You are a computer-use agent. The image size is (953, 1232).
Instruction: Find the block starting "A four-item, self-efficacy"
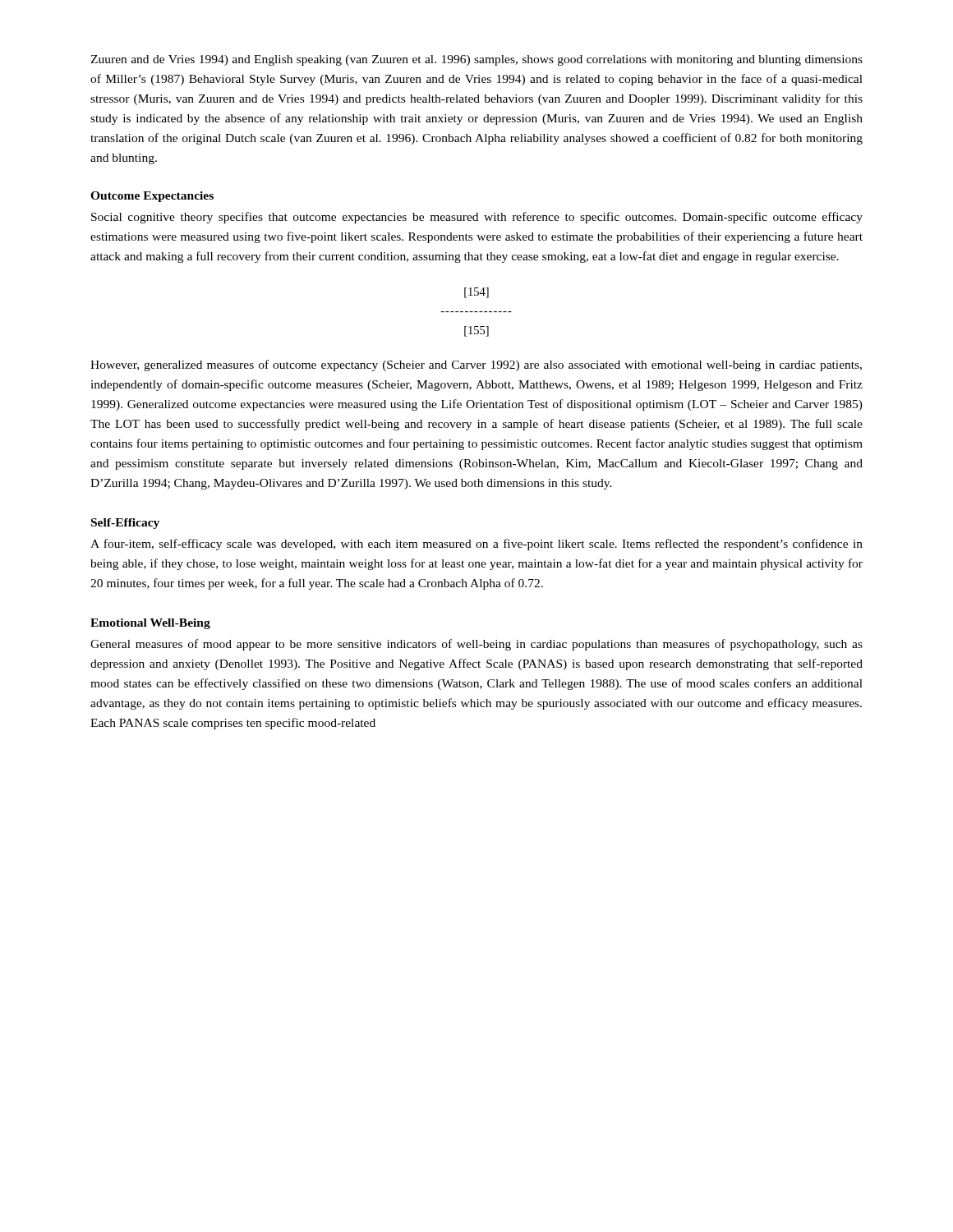coord(476,563)
